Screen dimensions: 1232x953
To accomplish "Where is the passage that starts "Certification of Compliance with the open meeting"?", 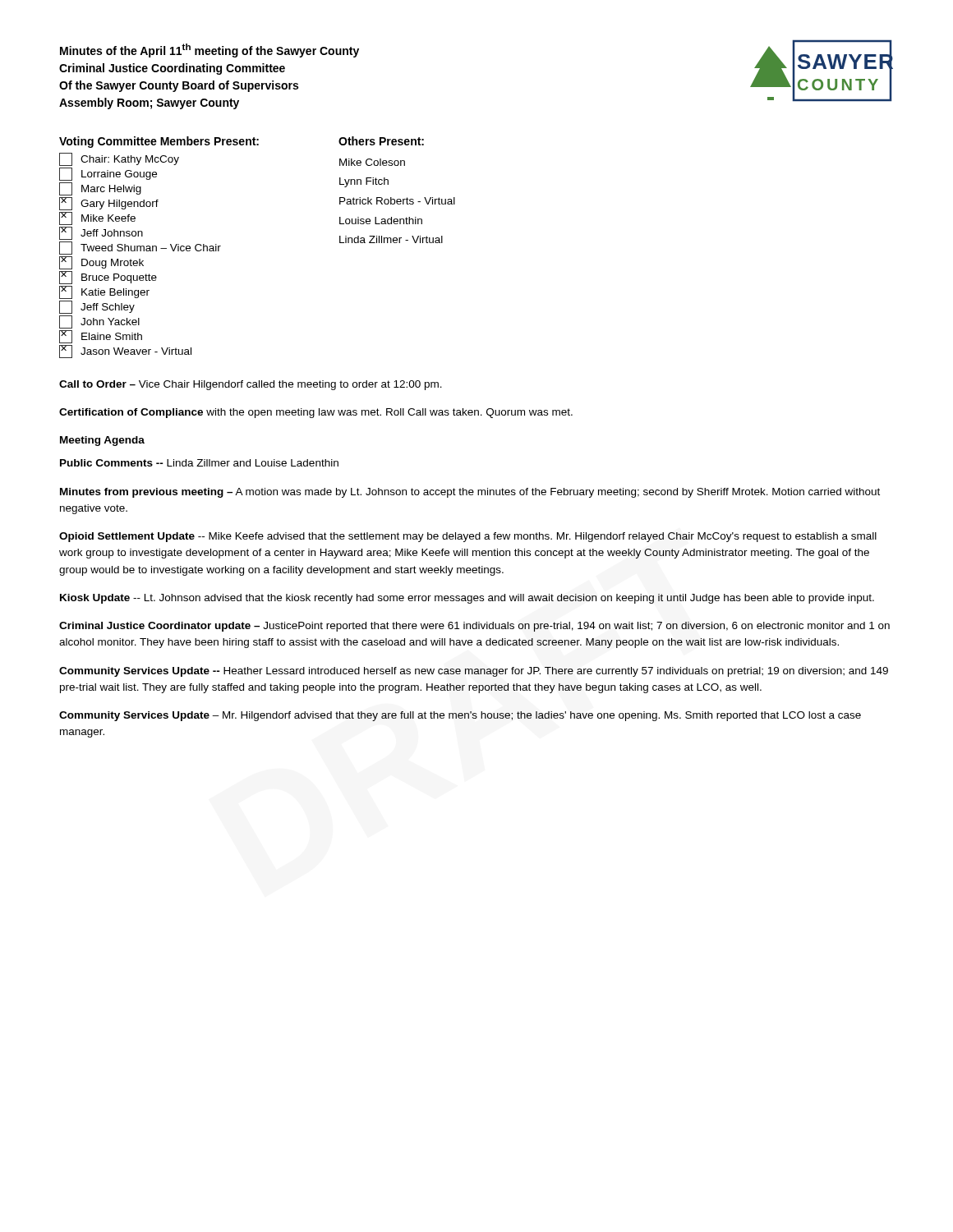I will pyautogui.click(x=316, y=412).
